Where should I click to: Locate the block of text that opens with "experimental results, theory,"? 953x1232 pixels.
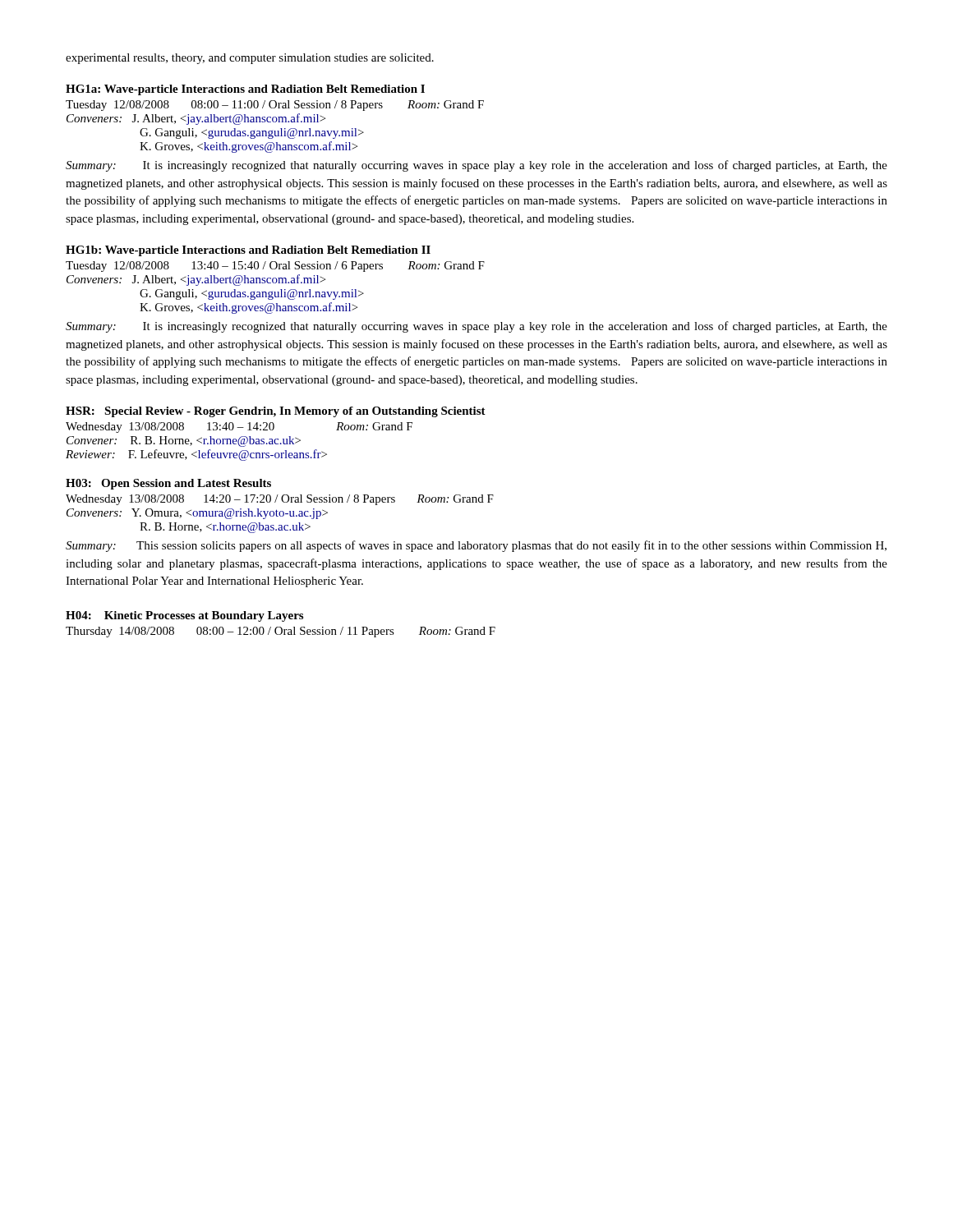(x=250, y=59)
